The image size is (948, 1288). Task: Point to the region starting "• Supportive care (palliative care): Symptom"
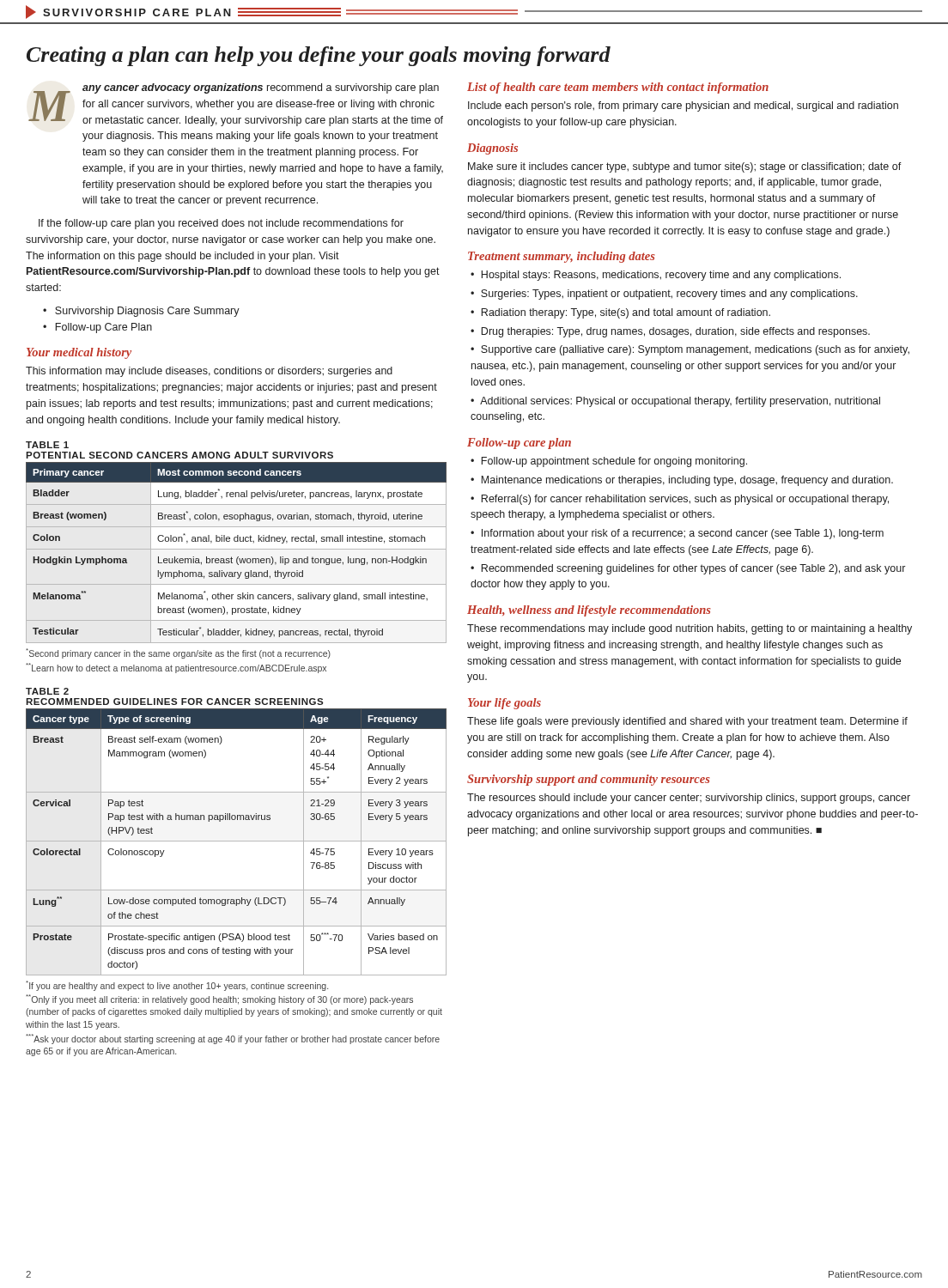[x=690, y=366]
